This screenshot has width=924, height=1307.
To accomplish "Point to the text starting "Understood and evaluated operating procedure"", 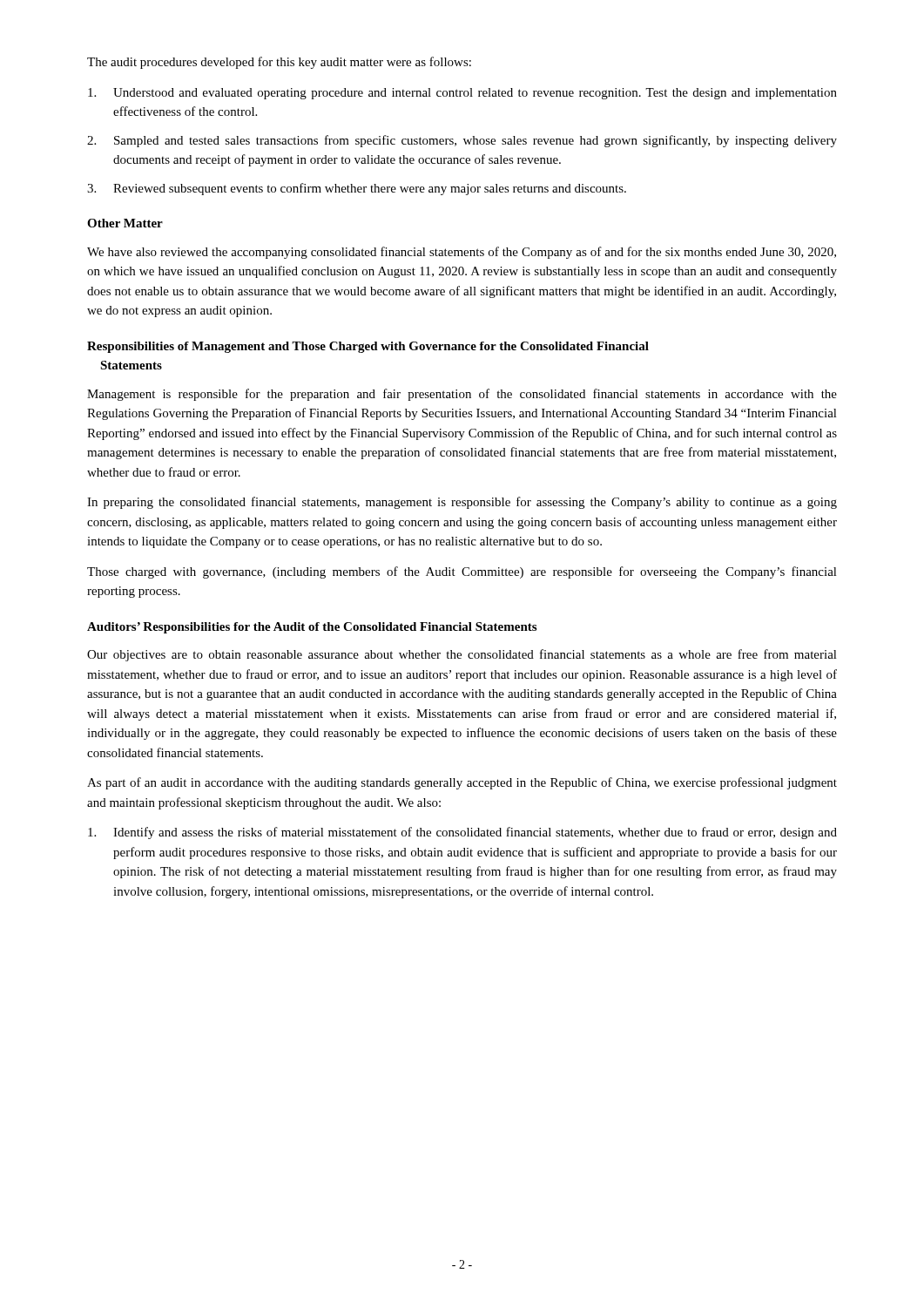I will point(462,102).
